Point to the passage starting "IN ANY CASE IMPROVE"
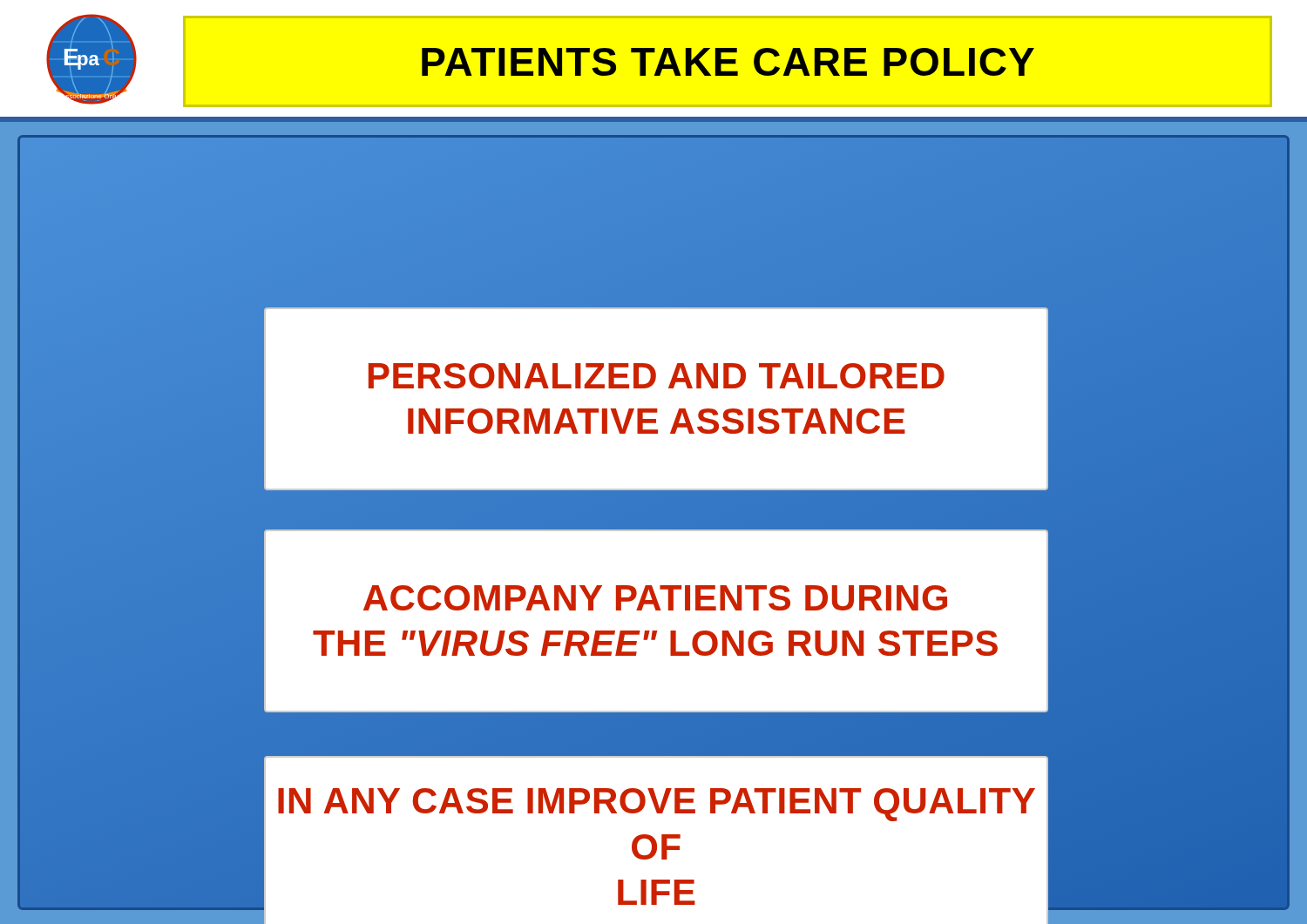The height and width of the screenshot is (924, 1307). 656,847
